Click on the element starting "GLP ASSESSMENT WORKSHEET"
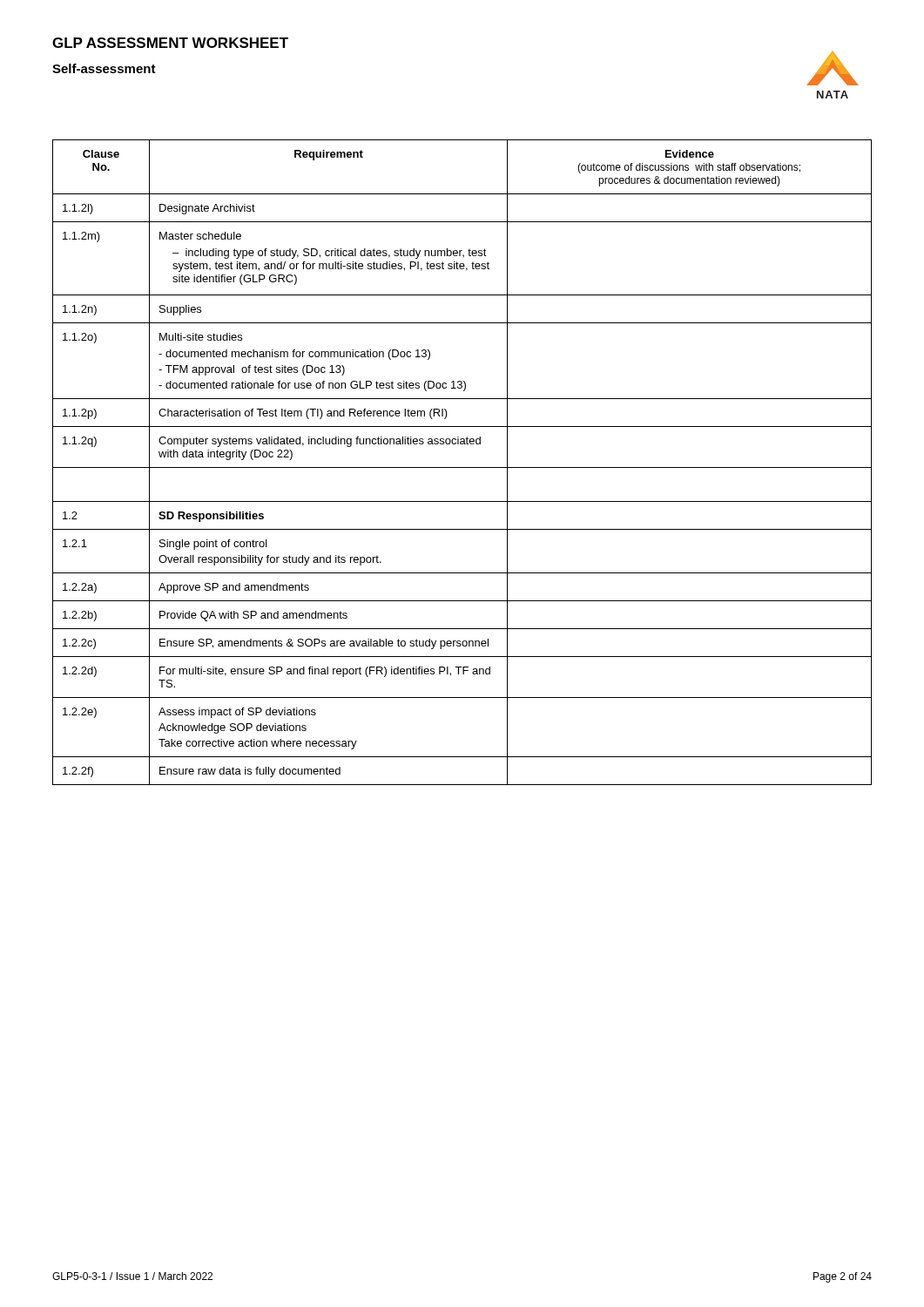 [x=170, y=43]
